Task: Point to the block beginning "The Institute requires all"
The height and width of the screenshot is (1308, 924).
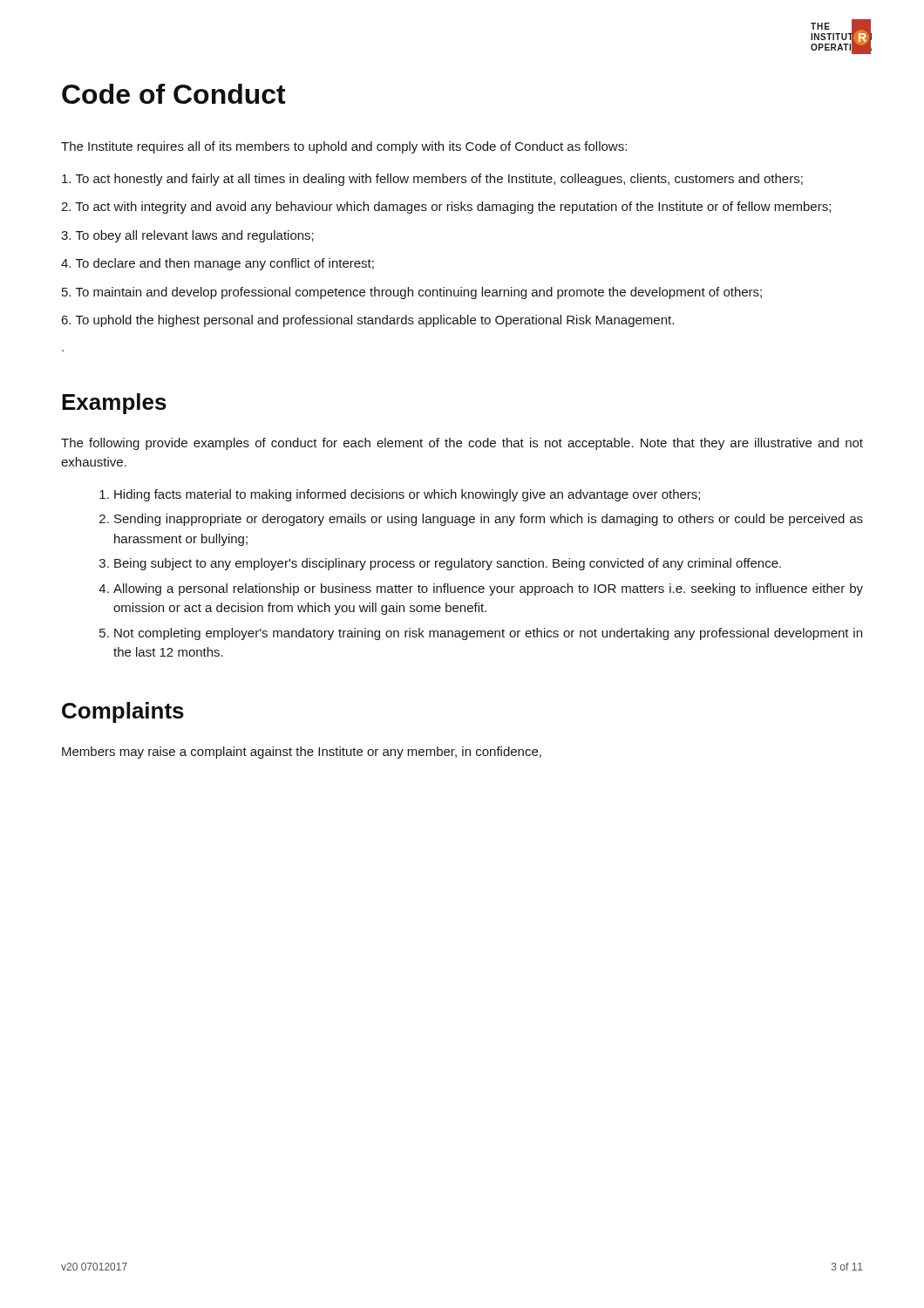Action: click(x=344, y=146)
